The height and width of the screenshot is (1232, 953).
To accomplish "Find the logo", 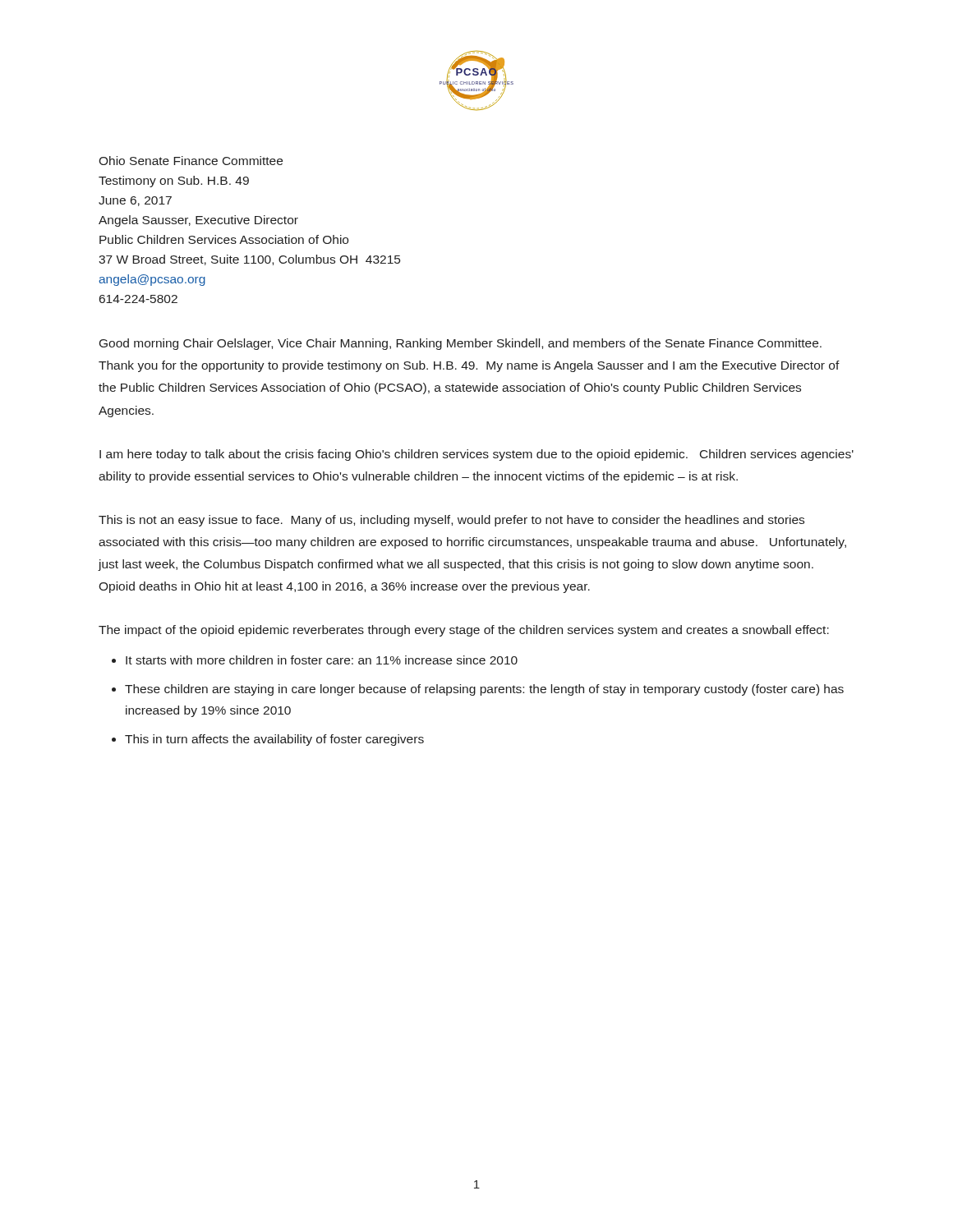I will (x=476, y=88).
